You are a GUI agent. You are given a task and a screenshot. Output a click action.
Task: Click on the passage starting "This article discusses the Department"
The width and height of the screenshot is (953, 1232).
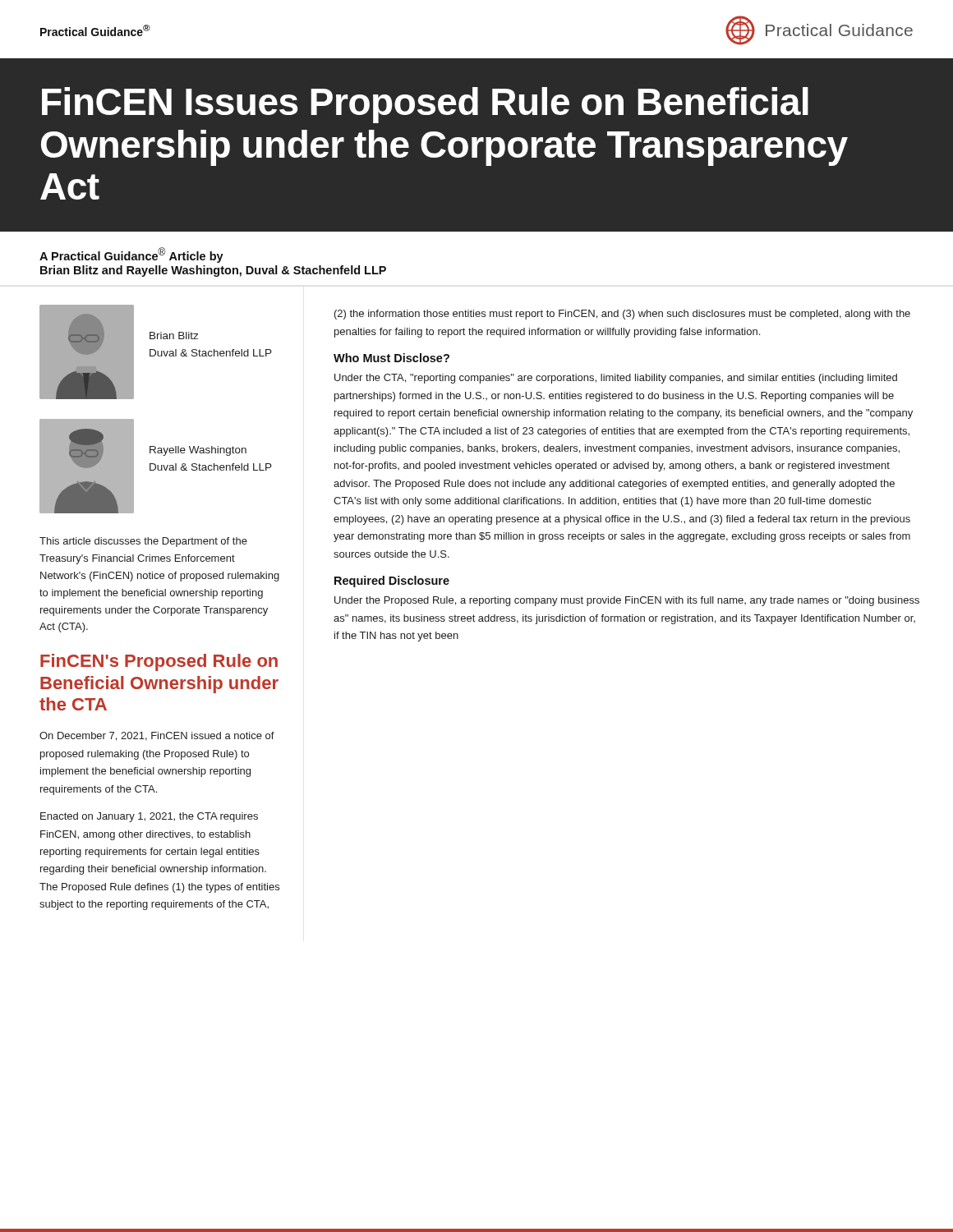coord(159,584)
